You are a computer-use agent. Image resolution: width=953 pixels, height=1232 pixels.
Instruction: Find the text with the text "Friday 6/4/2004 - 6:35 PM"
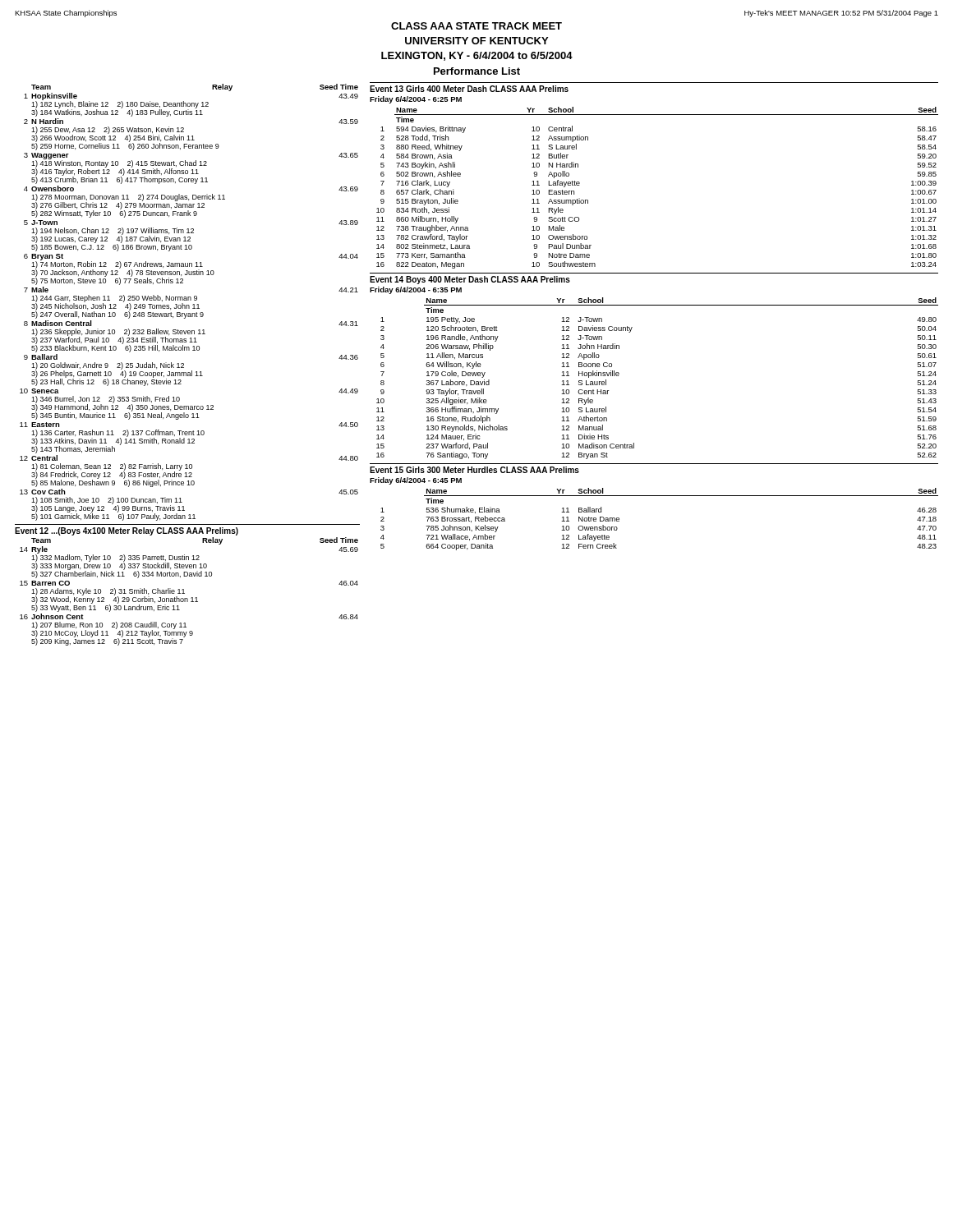416,289
